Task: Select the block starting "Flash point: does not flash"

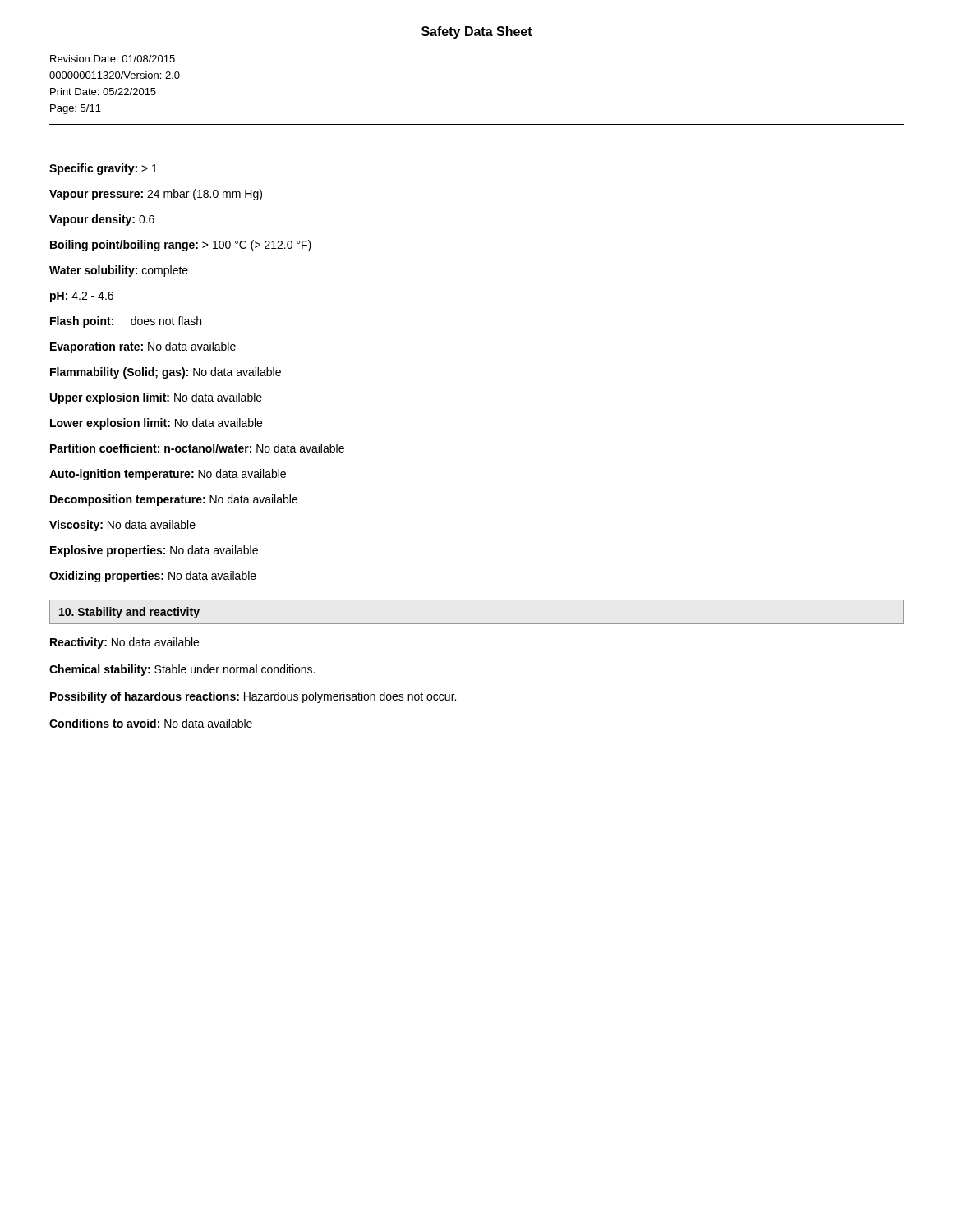Action: [x=126, y=321]
